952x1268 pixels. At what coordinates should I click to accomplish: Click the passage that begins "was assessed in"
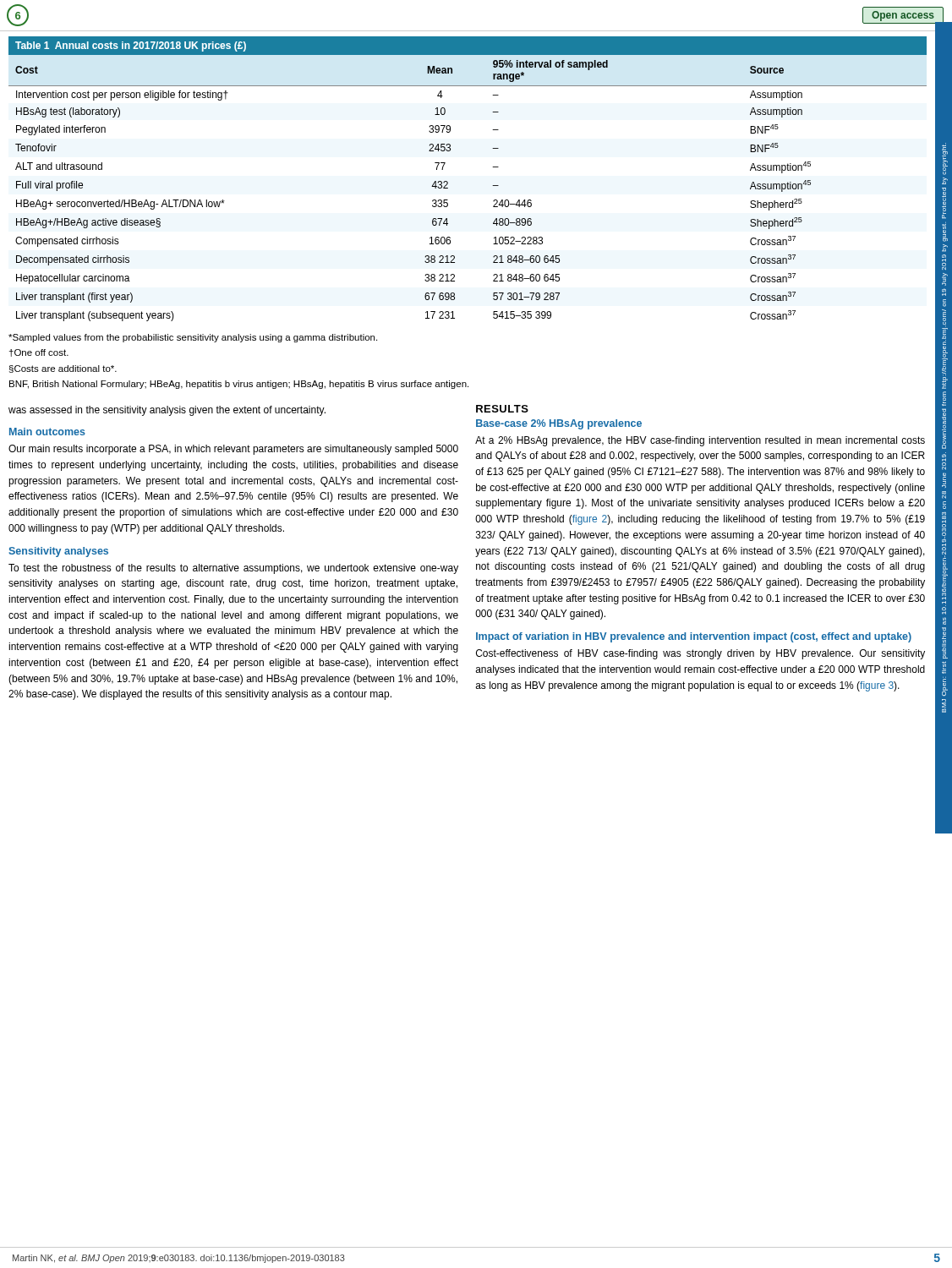(x=167, y=410)
